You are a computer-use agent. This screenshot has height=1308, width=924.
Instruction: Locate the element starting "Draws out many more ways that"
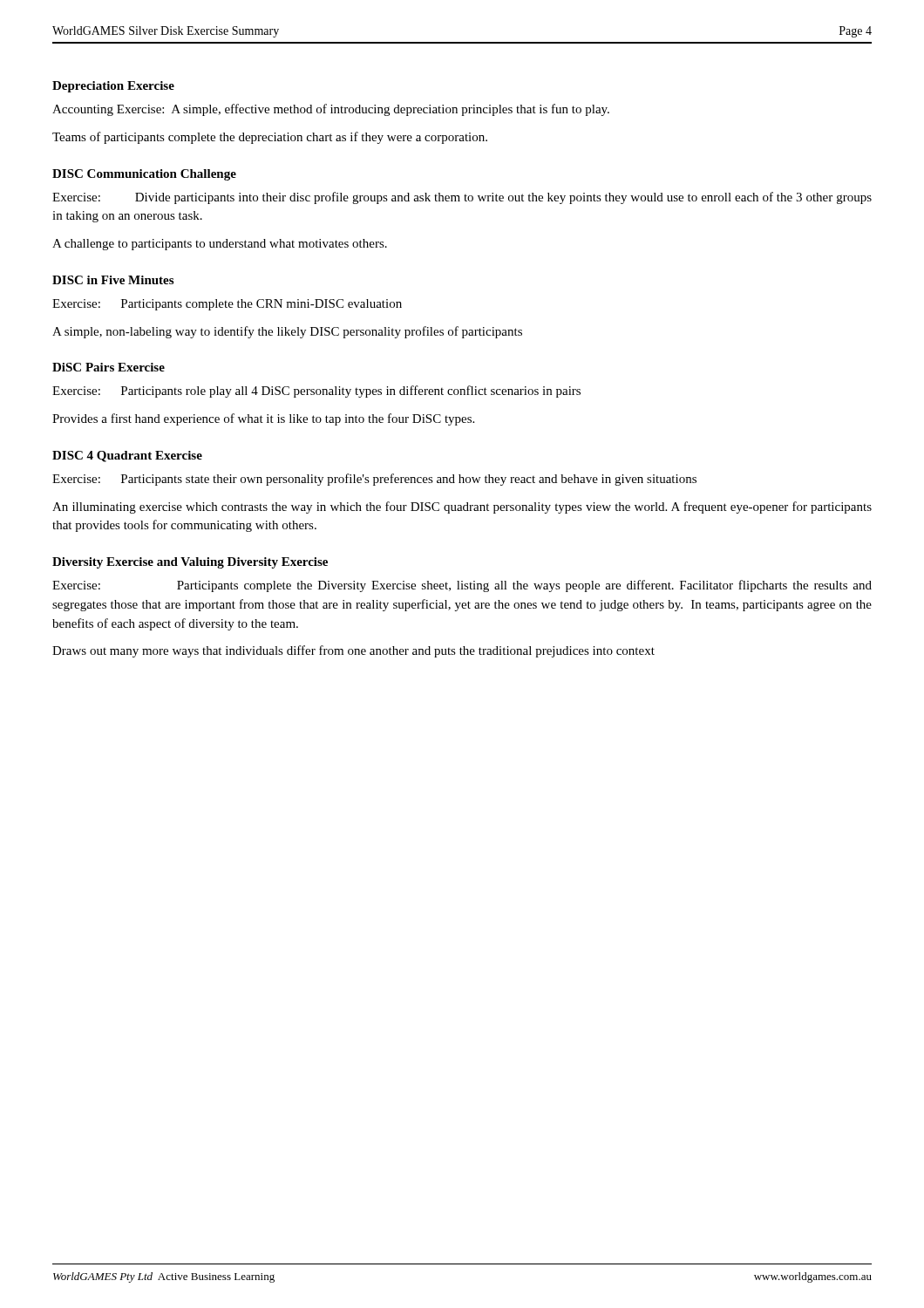click(x=353, y=651)
